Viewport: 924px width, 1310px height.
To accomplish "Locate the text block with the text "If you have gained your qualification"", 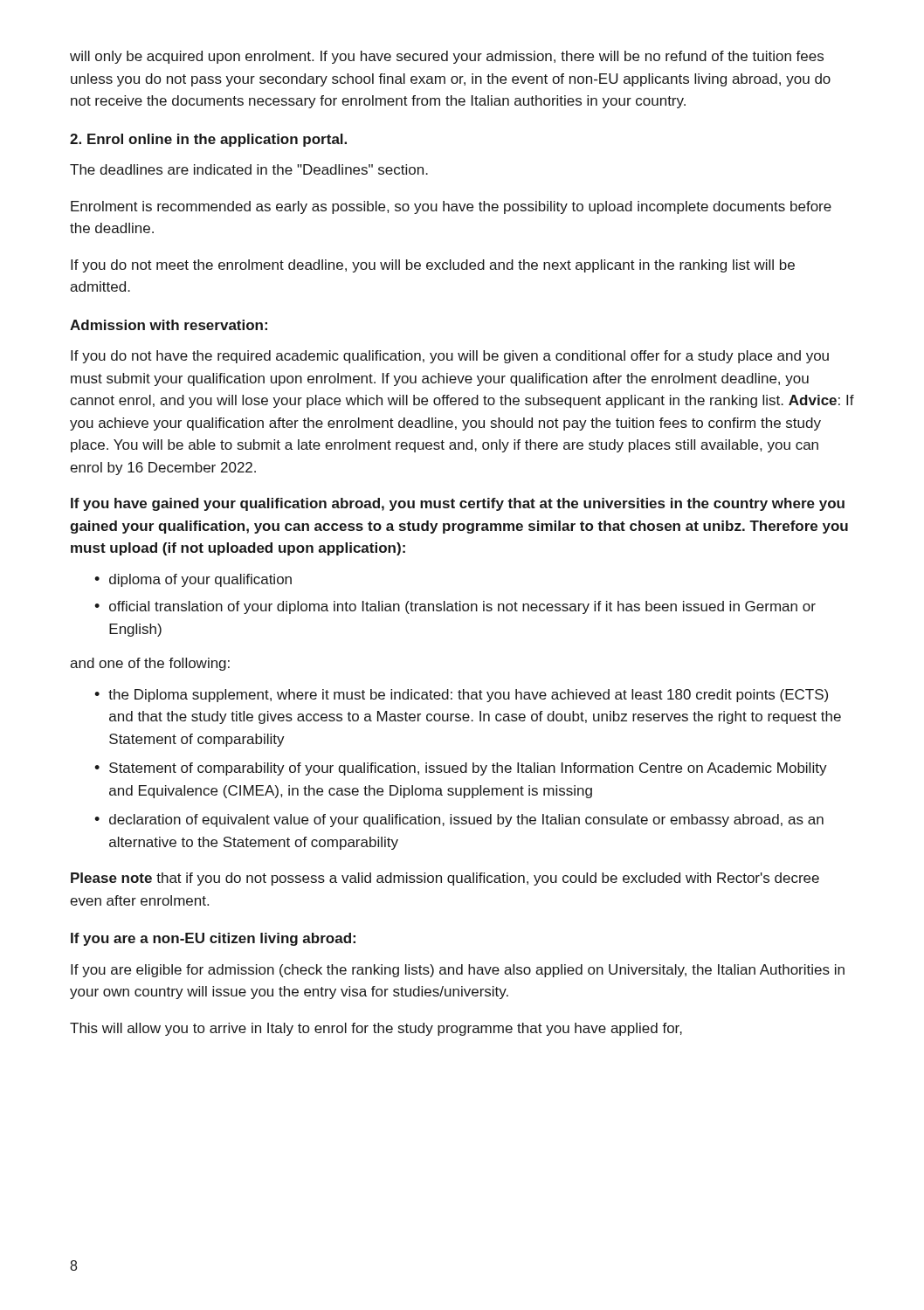I will tap(459, 526).
